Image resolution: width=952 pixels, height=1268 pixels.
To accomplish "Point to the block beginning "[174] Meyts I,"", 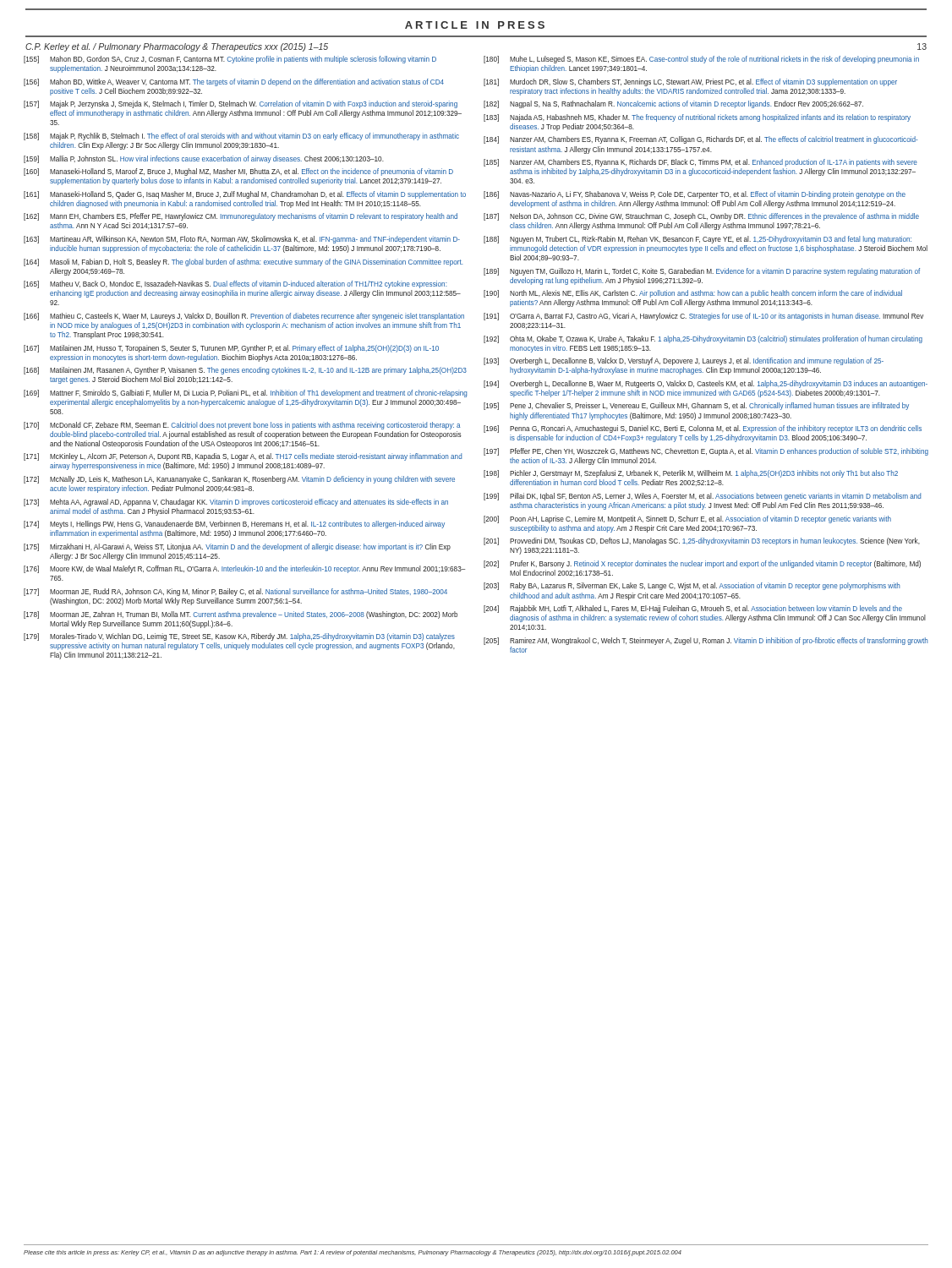I will pos(246,529).
